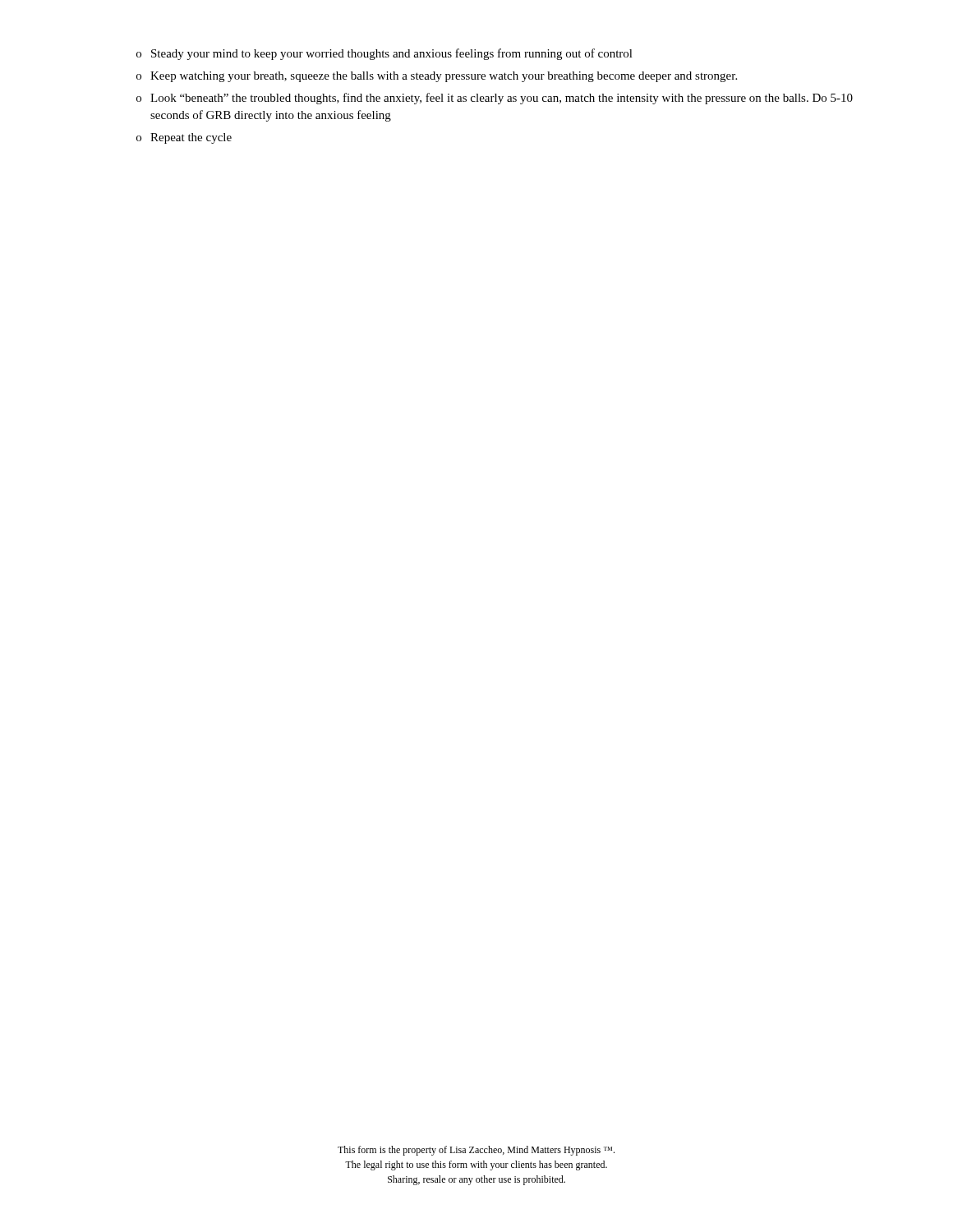Click on the list item with the text "o Steady your mind to keep your"
953x1232 pixels.
click(x=491, y=54)
